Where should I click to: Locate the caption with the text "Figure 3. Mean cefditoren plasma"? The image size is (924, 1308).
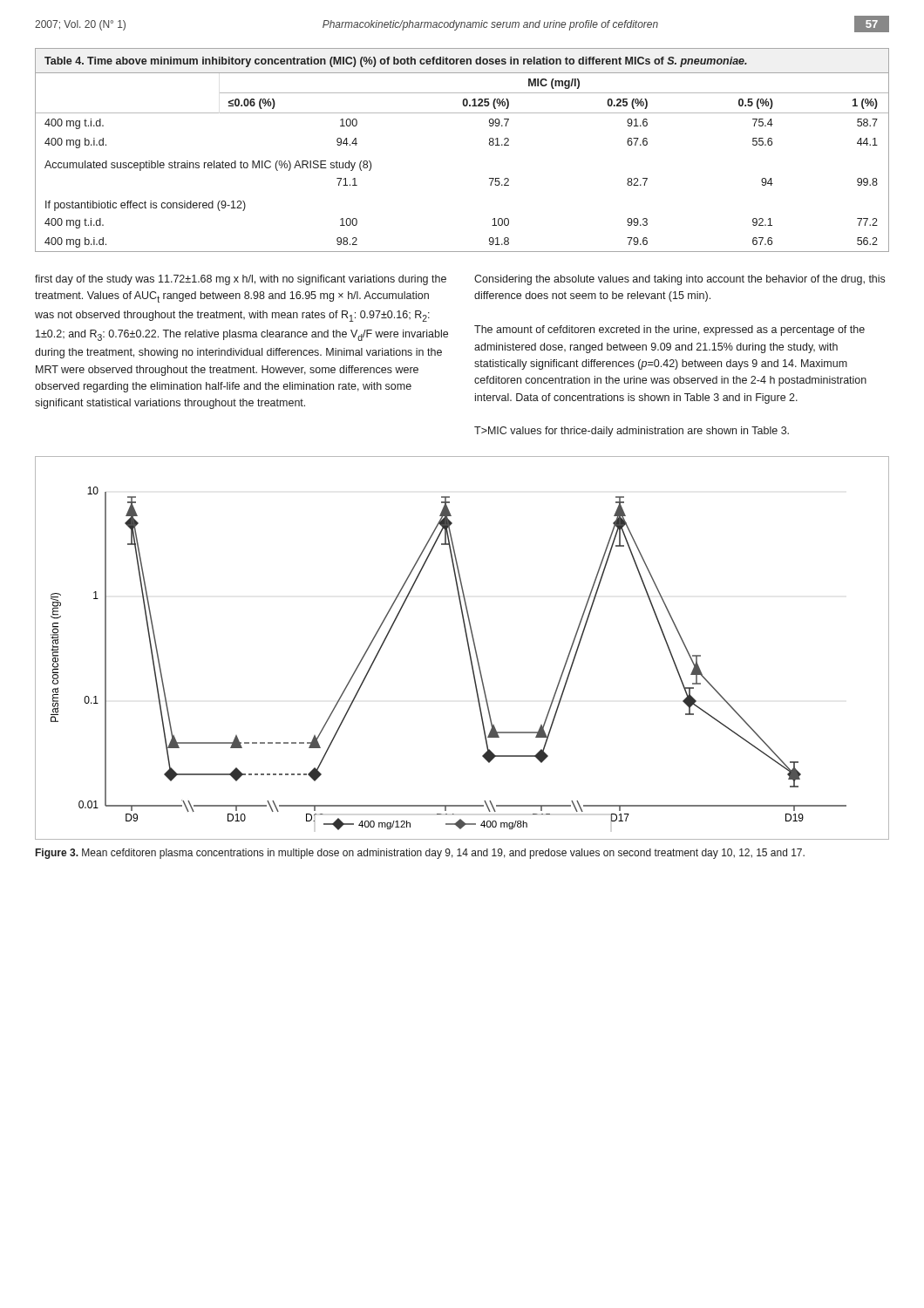click(x=420, y=853)
